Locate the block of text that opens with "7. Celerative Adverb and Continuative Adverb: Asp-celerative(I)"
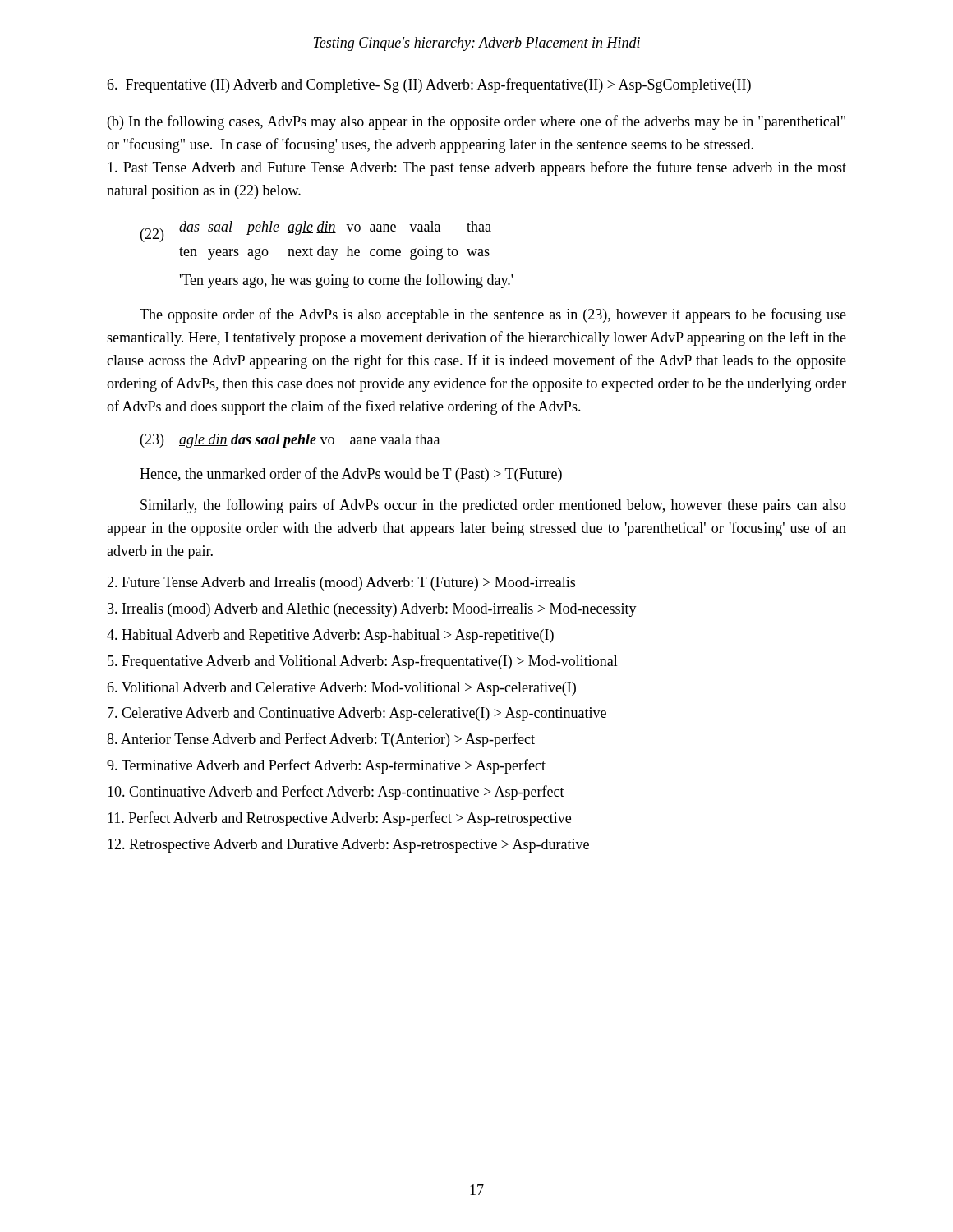This screenshot has width=953, height=1232. click(x=357, y=713)
